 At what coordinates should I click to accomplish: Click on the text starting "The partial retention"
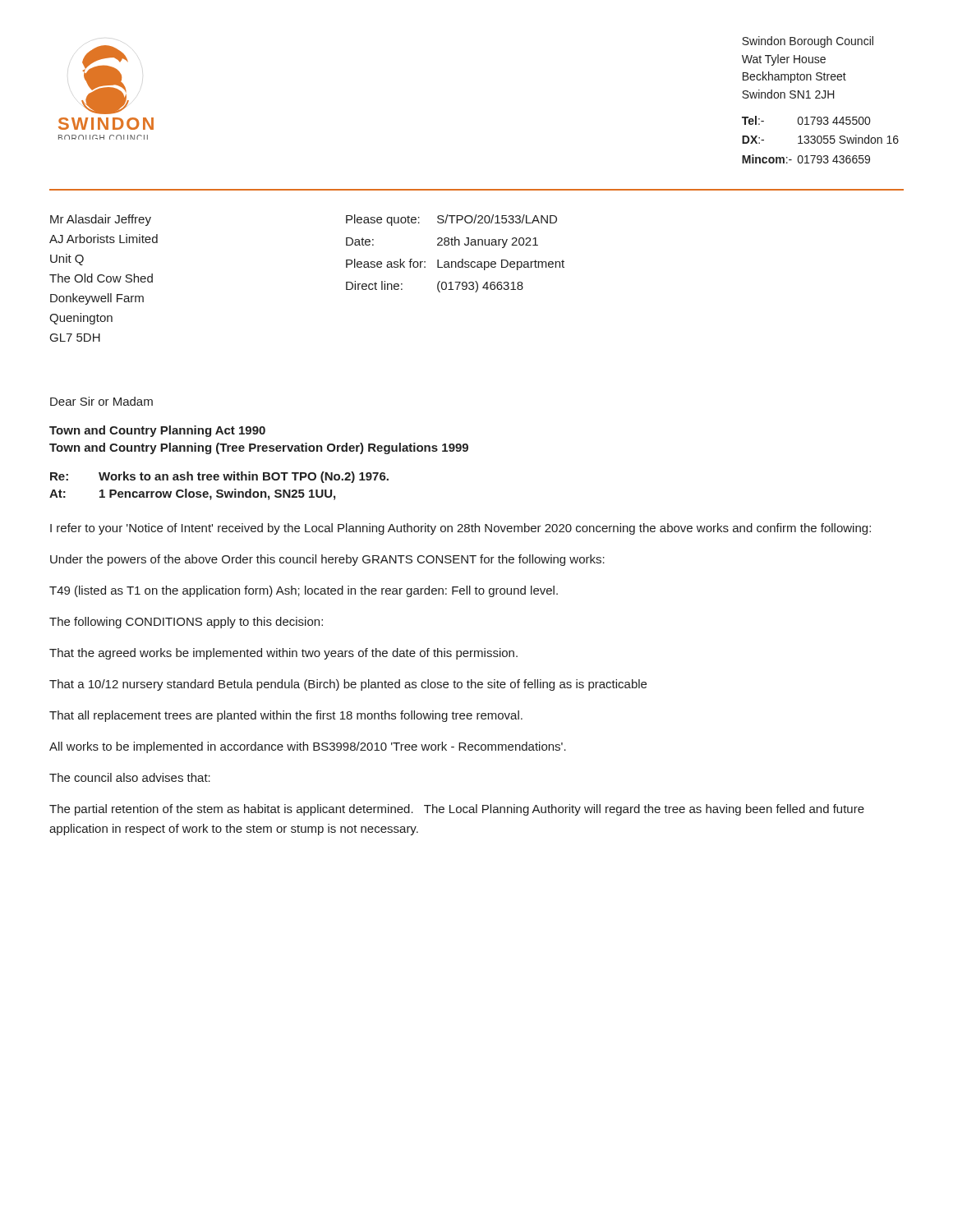click(x=457, y=818)
